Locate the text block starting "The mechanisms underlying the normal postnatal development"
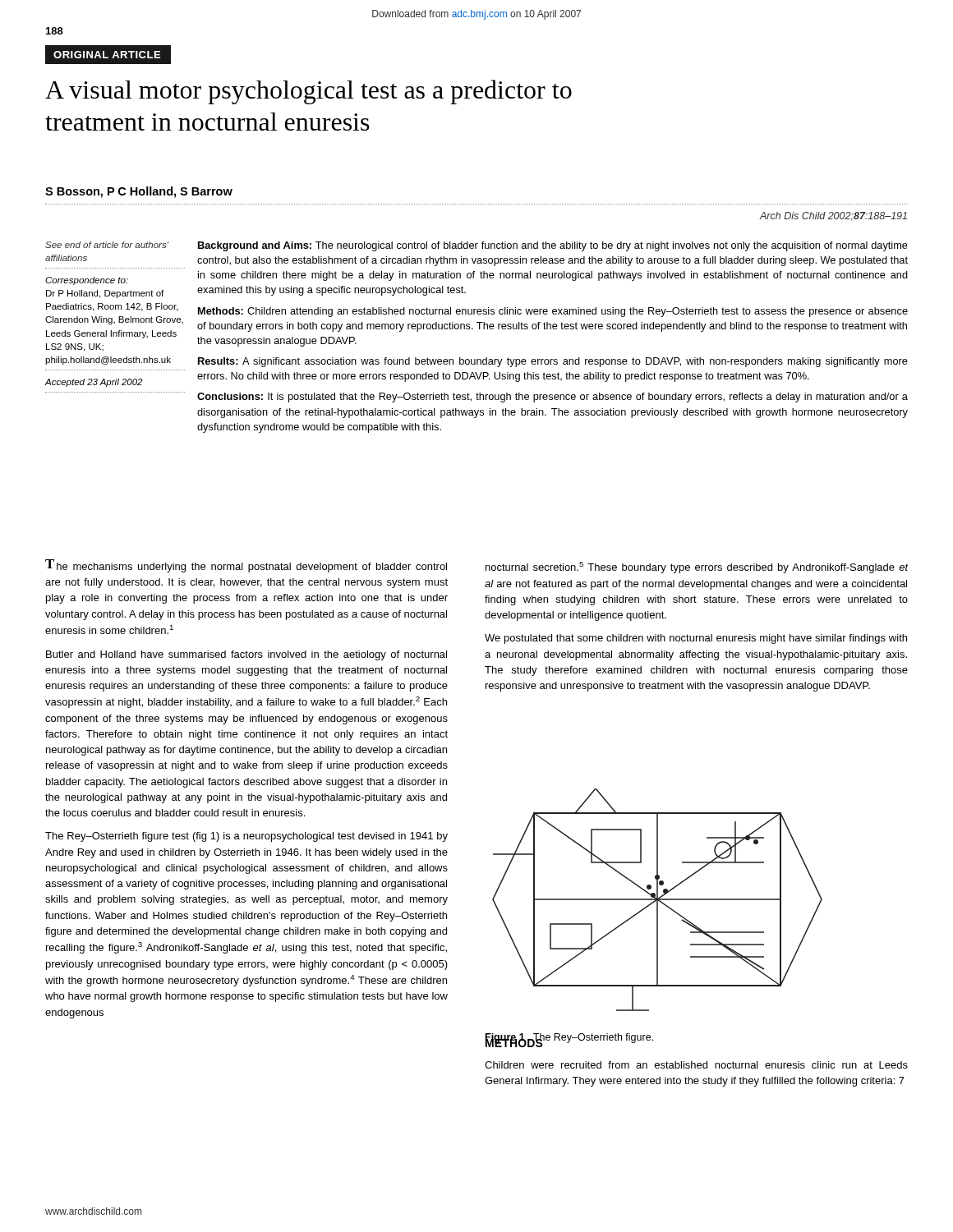The image size is (953, 1232). coord(246,789)
